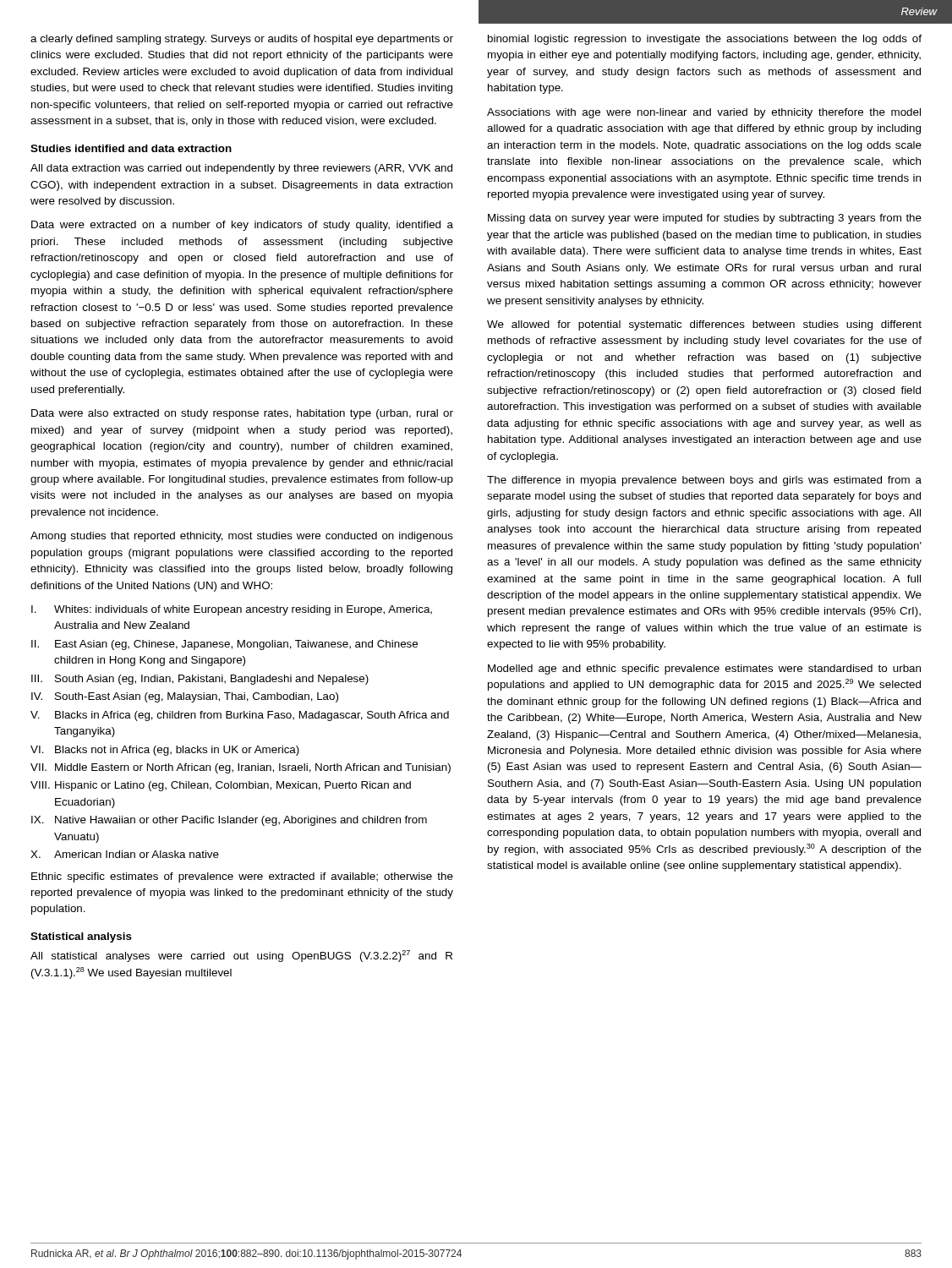Click on the section header that says "Statistical analysis"
The height and width of the screenshot is (1268, 952).
click(x=81, y=936)
